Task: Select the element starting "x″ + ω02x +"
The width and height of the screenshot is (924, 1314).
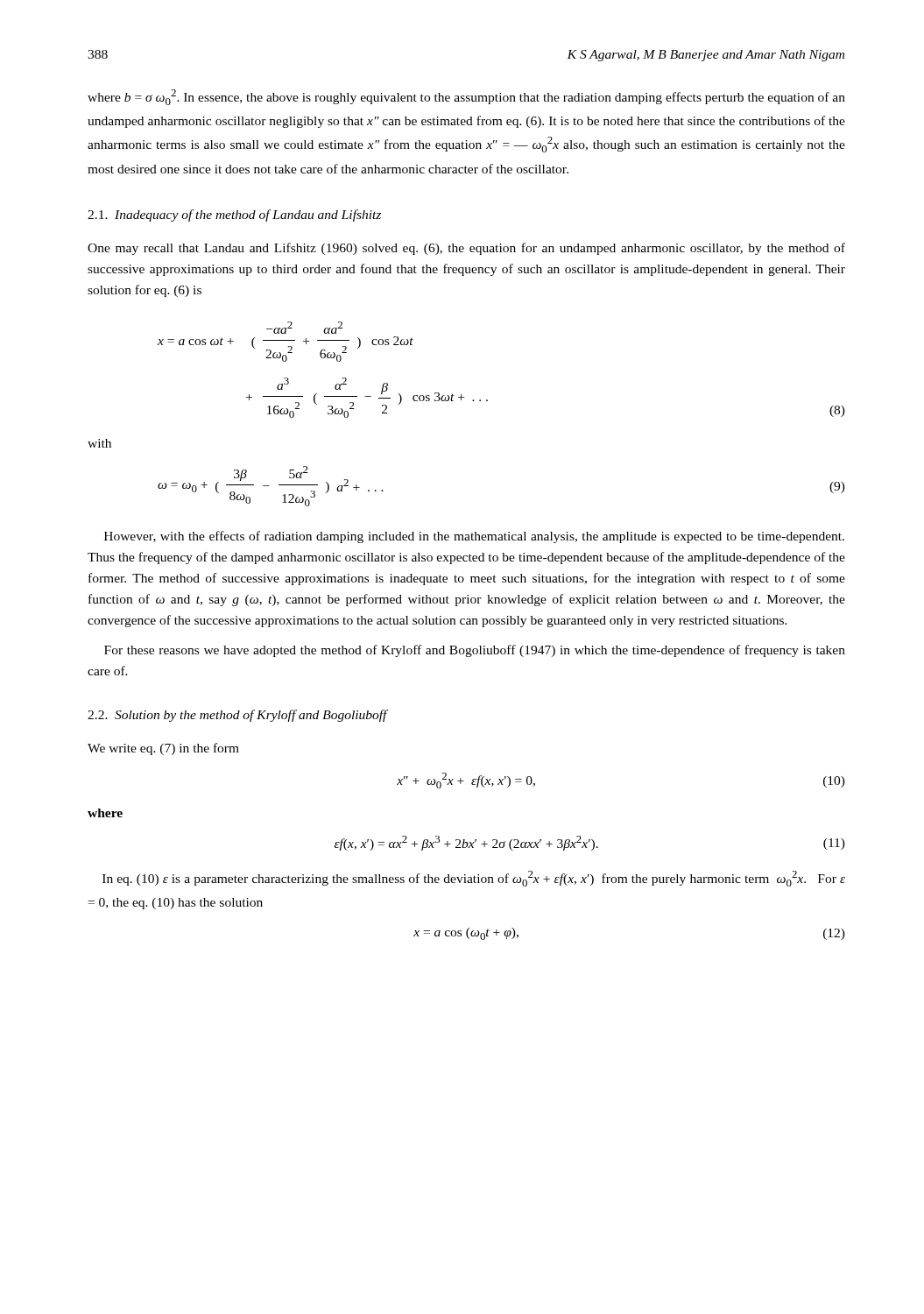Action: pyautogui.click(x=481, y=780)
